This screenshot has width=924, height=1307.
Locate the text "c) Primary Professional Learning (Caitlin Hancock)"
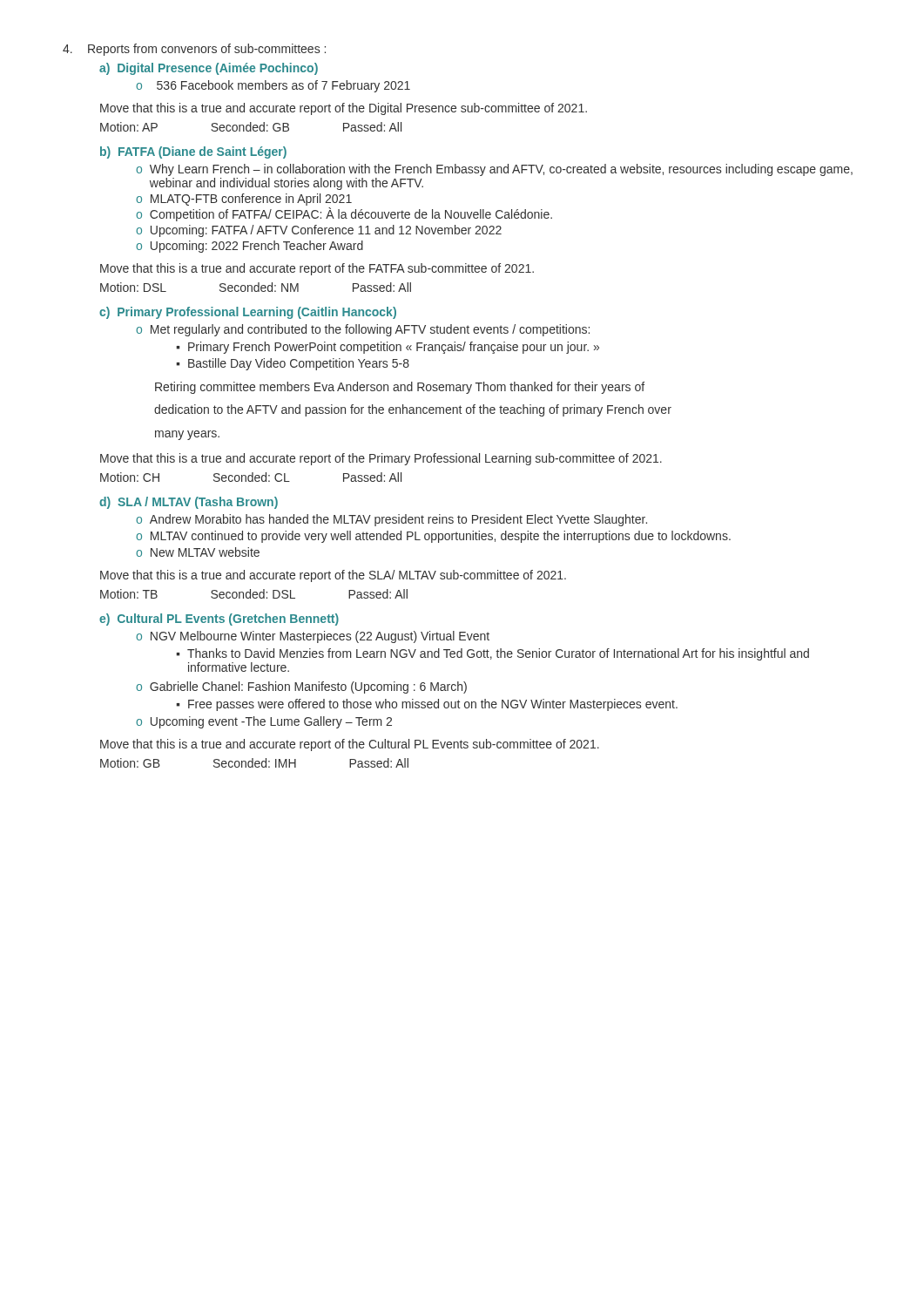coord(248,312)
